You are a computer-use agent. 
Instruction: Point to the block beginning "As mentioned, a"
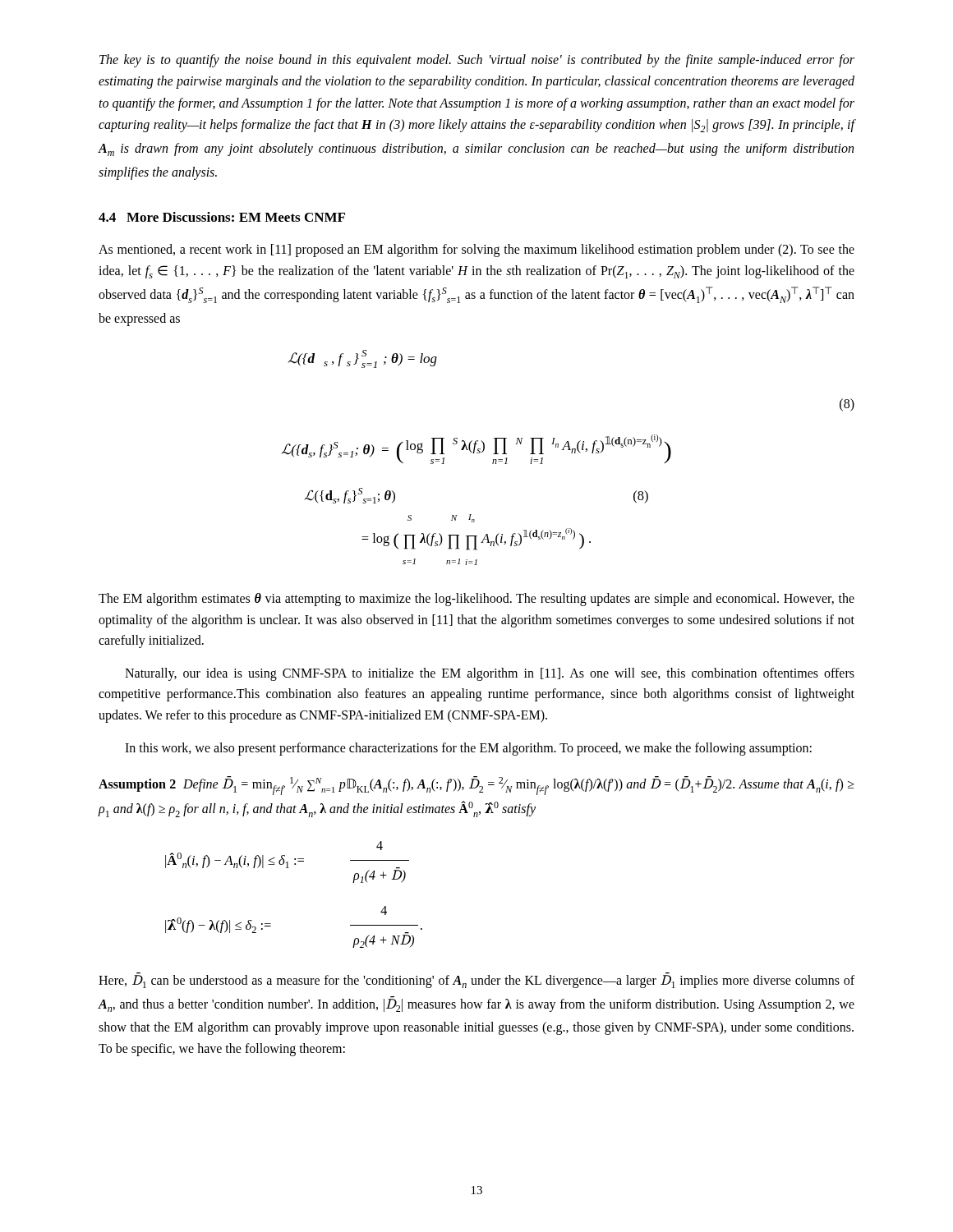(476, 284)
